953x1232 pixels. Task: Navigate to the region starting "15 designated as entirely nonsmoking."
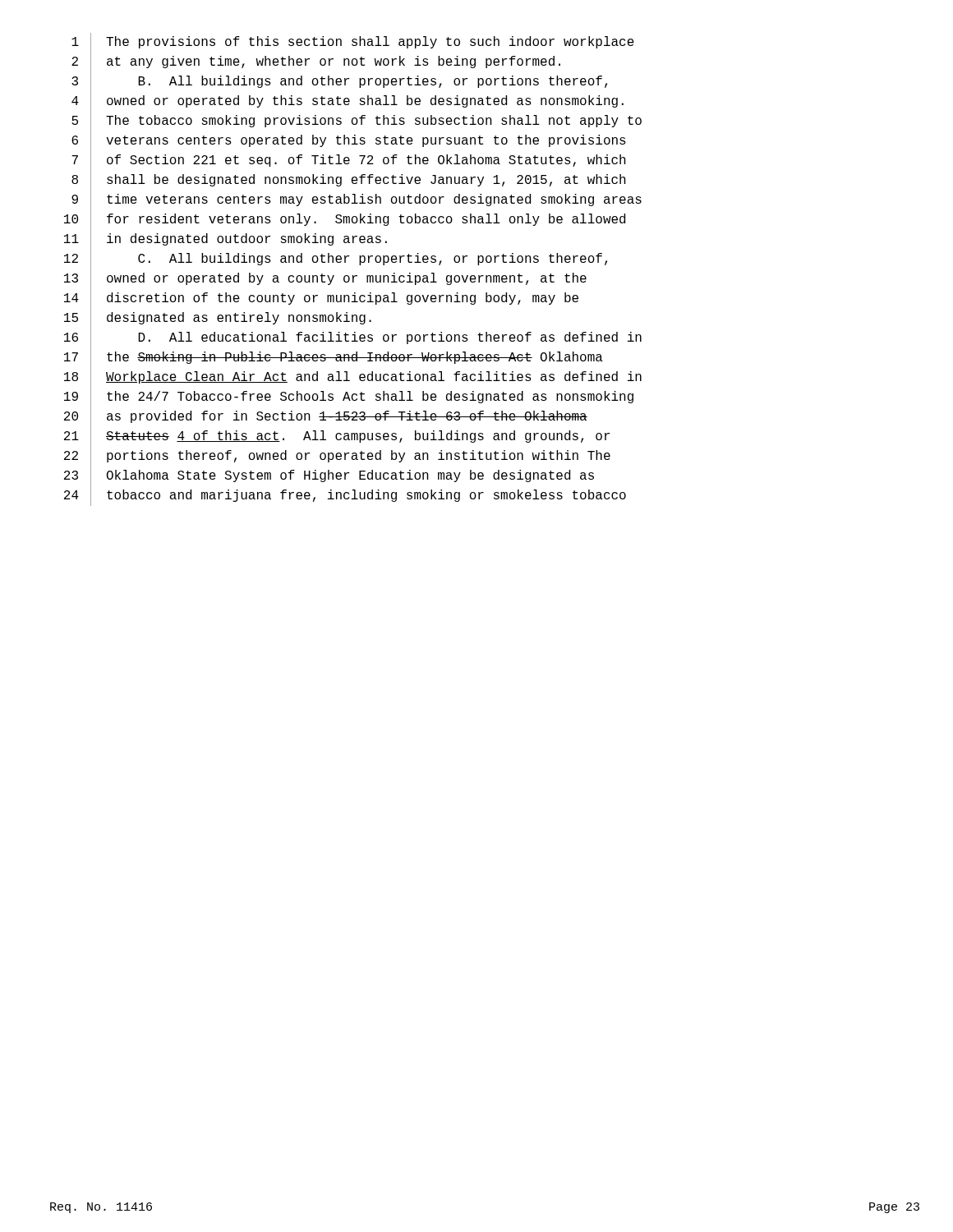click(218, 319)
